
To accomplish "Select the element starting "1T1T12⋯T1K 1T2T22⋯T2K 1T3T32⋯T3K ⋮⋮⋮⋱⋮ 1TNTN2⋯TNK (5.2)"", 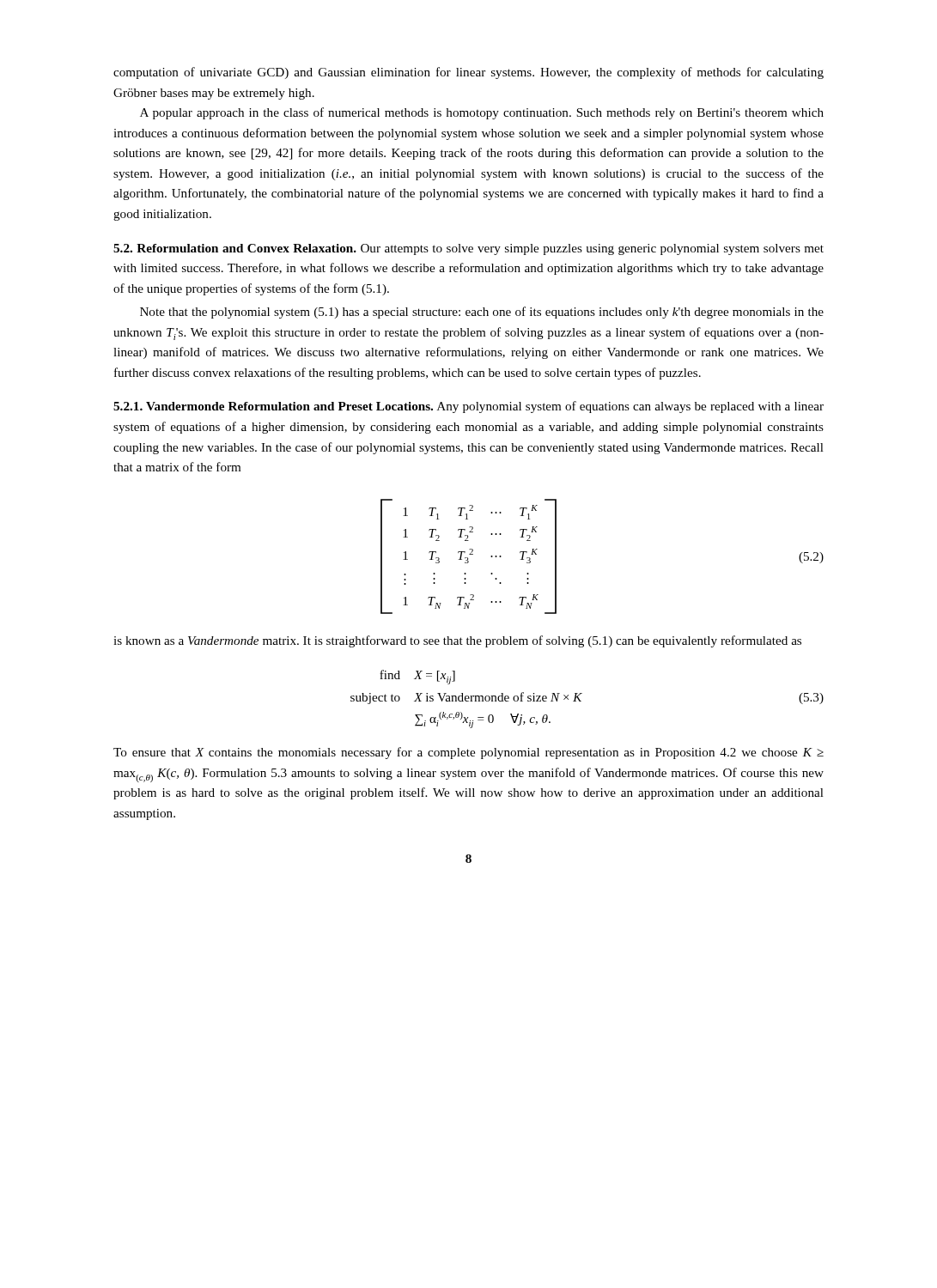I will (x=600, y=556).
